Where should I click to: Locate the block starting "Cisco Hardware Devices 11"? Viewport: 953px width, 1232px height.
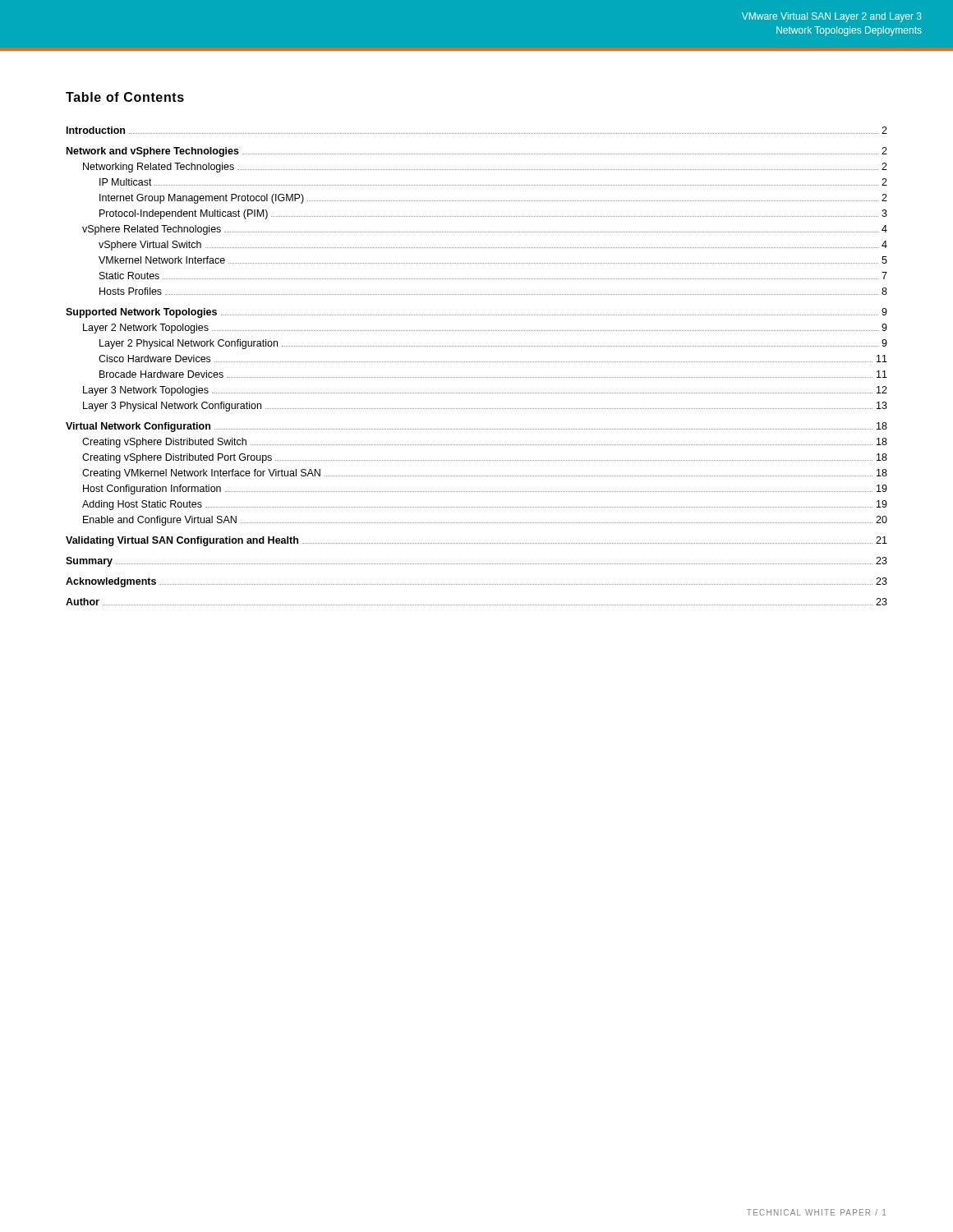click(x=476, y=359)
